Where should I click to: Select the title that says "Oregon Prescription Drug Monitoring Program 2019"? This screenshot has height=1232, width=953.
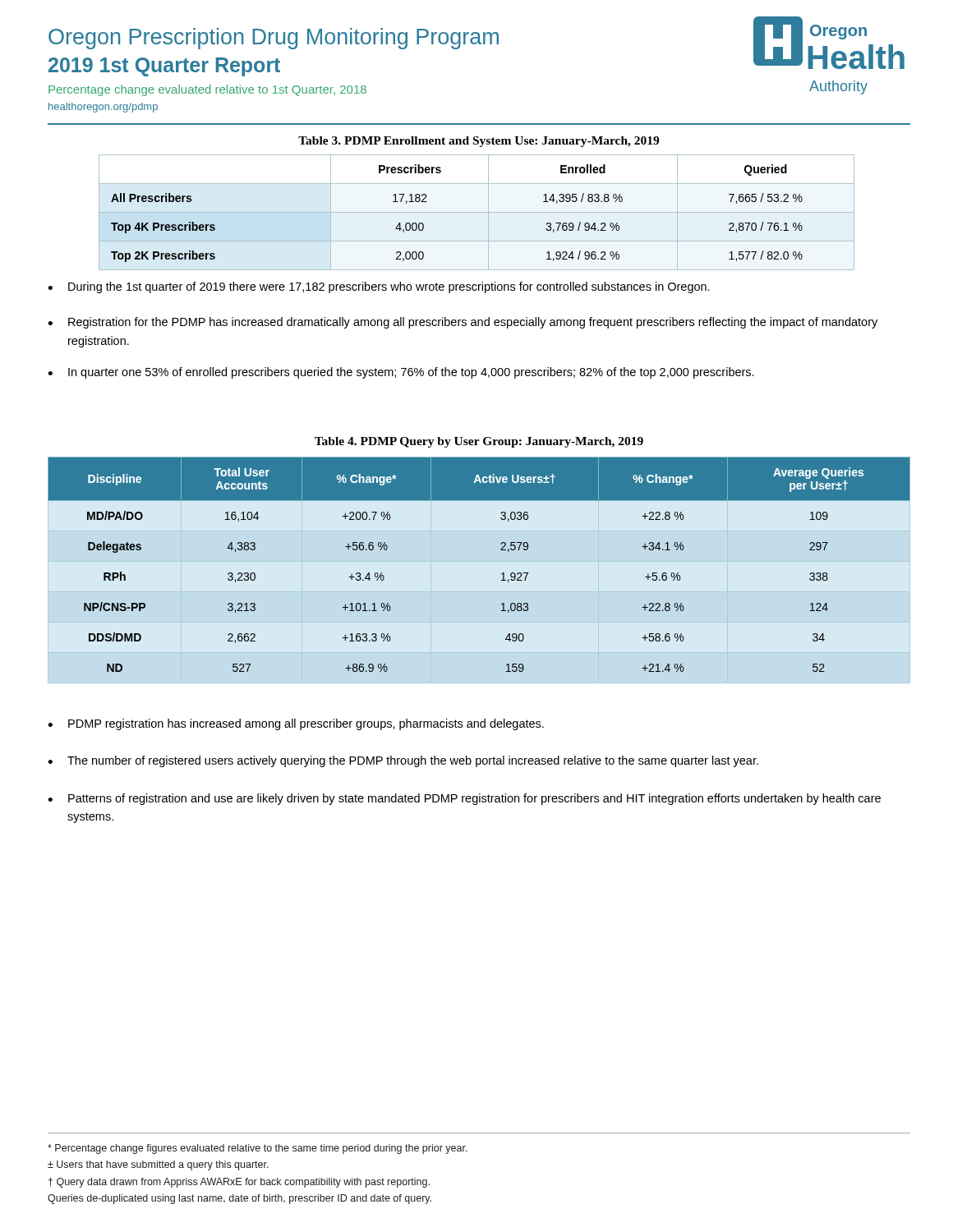(x=274, y=39)
